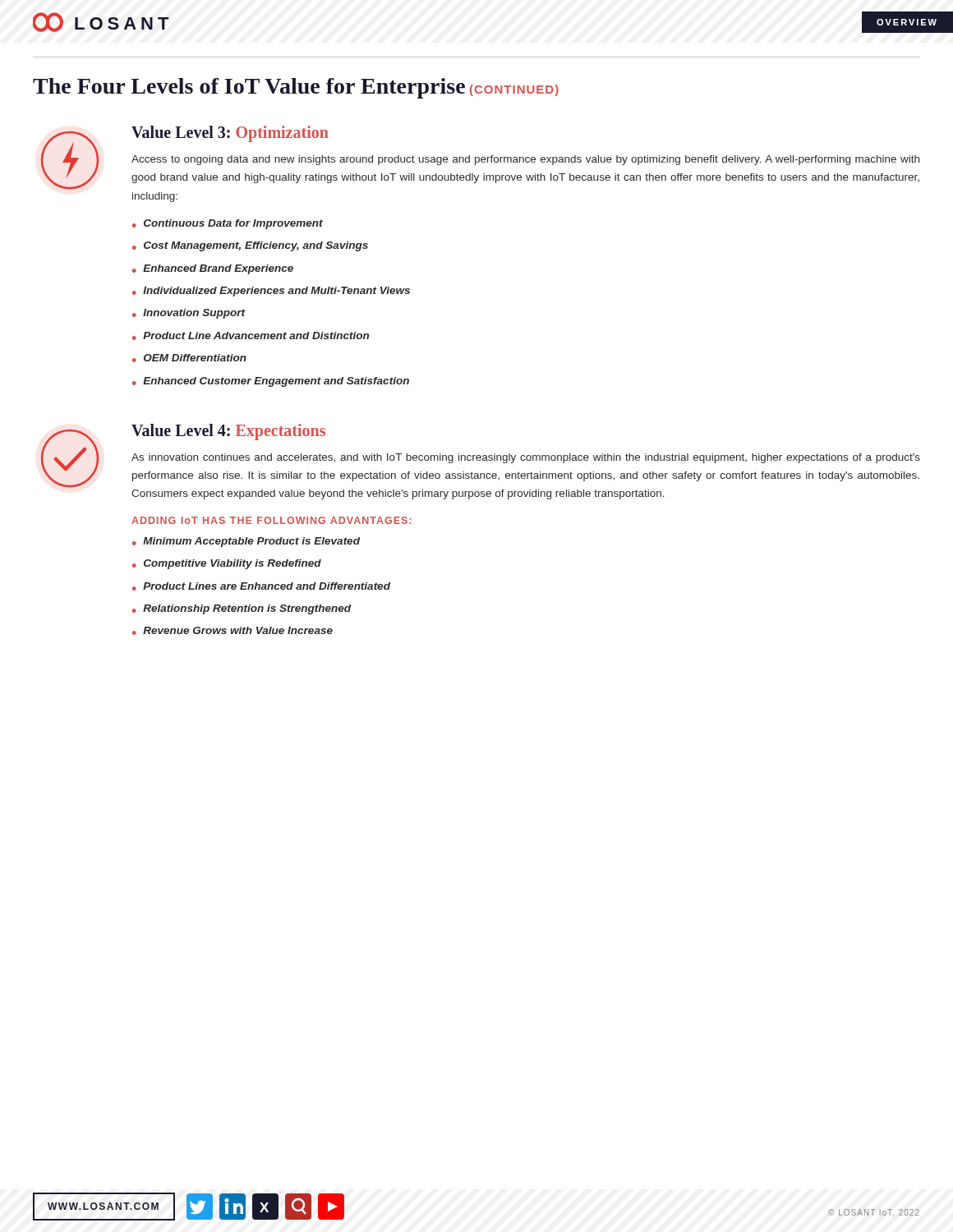
Task: Select the logo
Action: (x=115, y=22)
